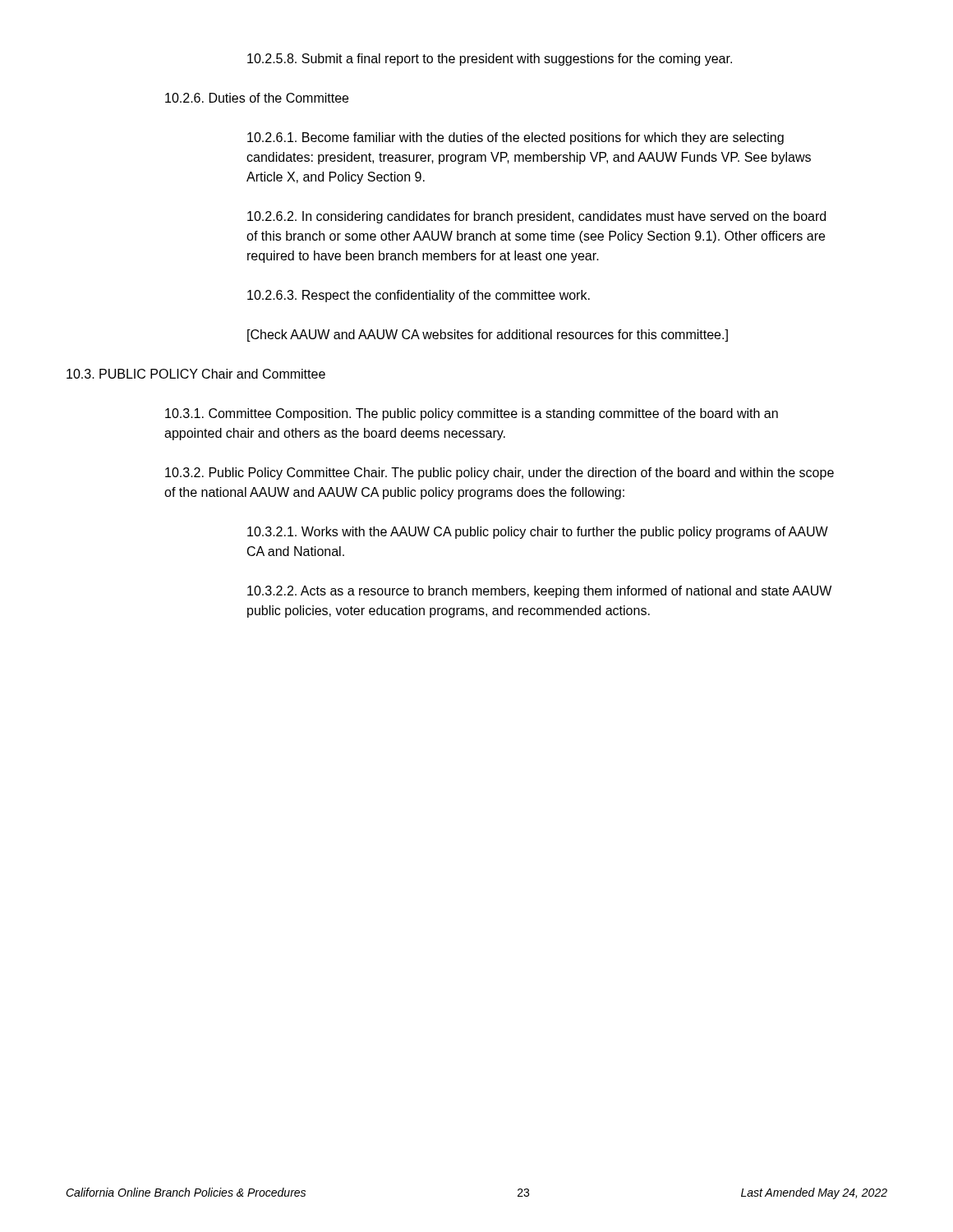
Task: Where is the passage that starts "10.3.1. Committee Composition. The public policy committee"?
Action: (471, 423)
